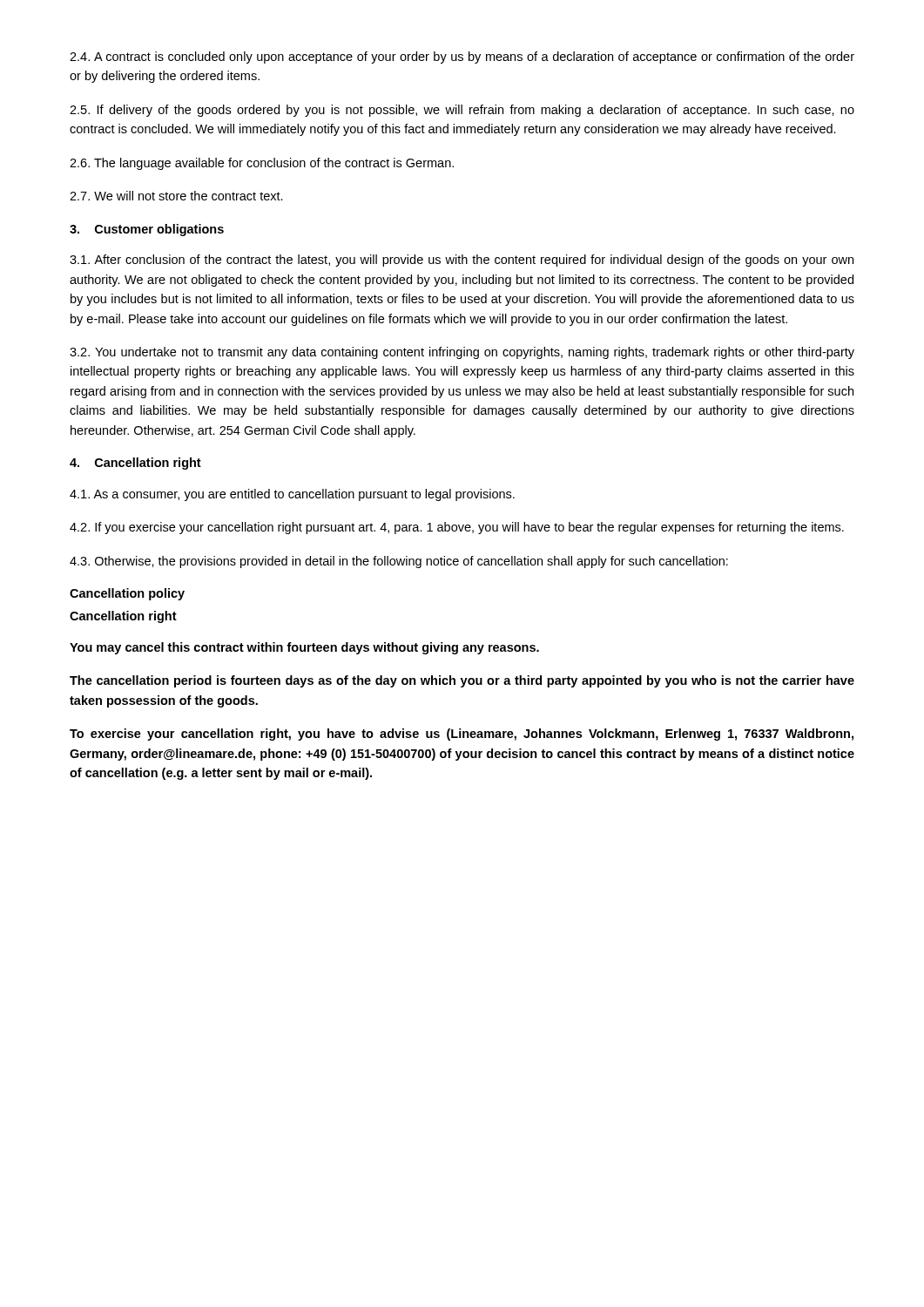Find the text block containing "3. Otherwise, the"
This screenshot has width=924, height=1307.
(399, 561)
